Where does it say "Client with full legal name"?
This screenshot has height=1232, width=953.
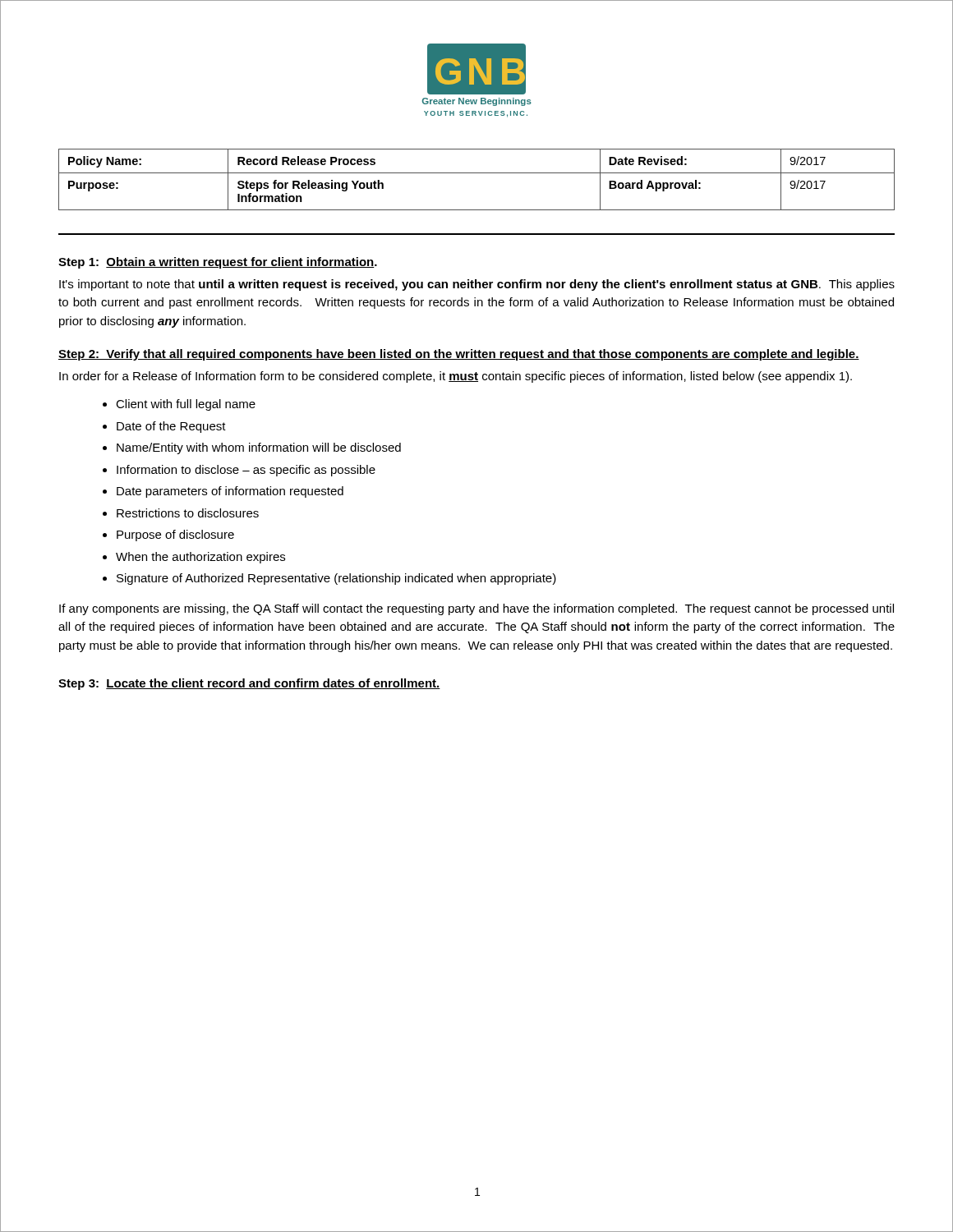[186, 404]
